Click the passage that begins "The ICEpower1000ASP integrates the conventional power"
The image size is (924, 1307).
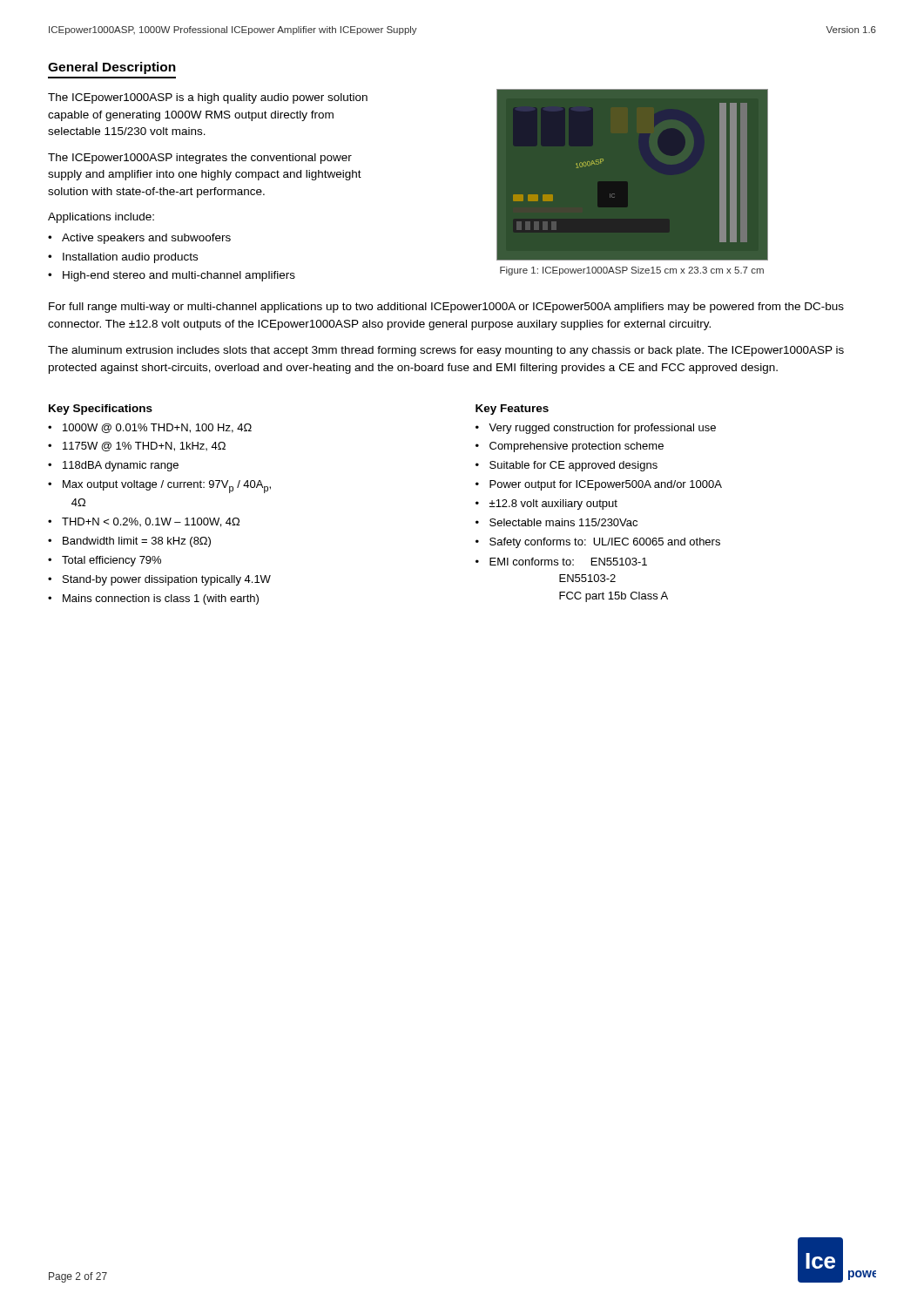coord(204,174)
